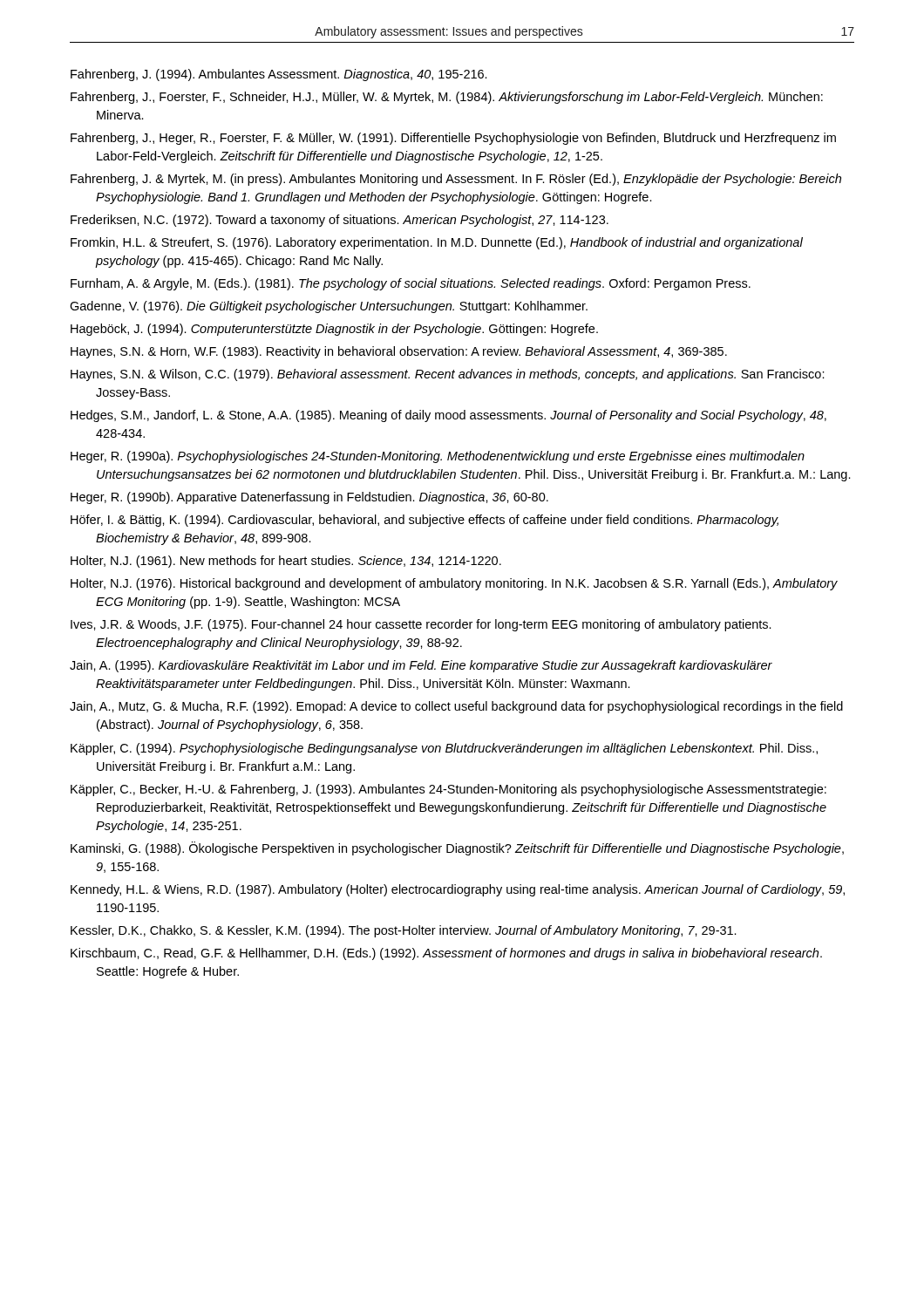
Task: Find the block on this page that starts "Haynes, S.N. & Wilson,"
Action: coord(447,383)
